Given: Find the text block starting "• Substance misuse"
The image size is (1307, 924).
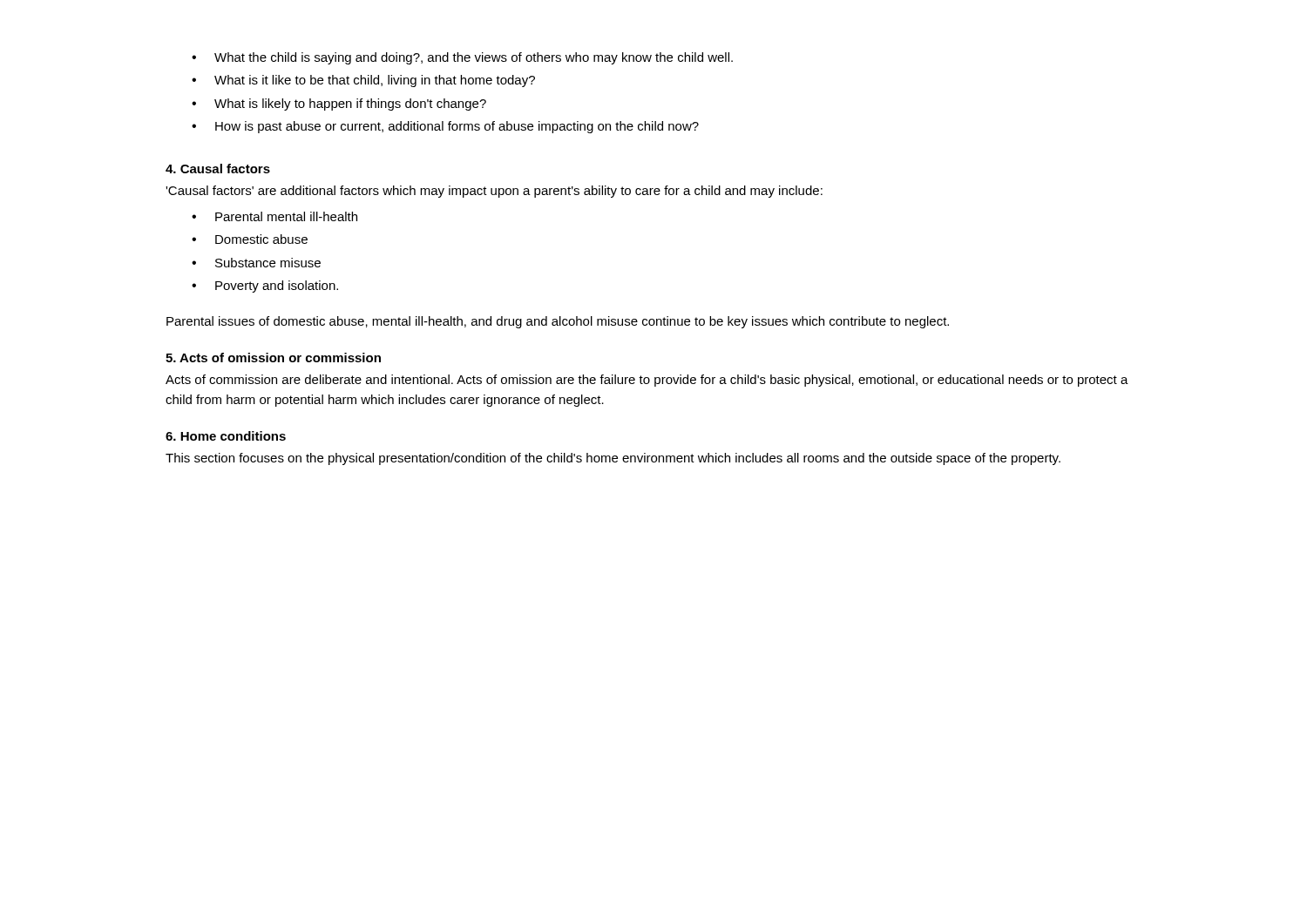Looking at the screenshot, I should [x=256, y=263].
